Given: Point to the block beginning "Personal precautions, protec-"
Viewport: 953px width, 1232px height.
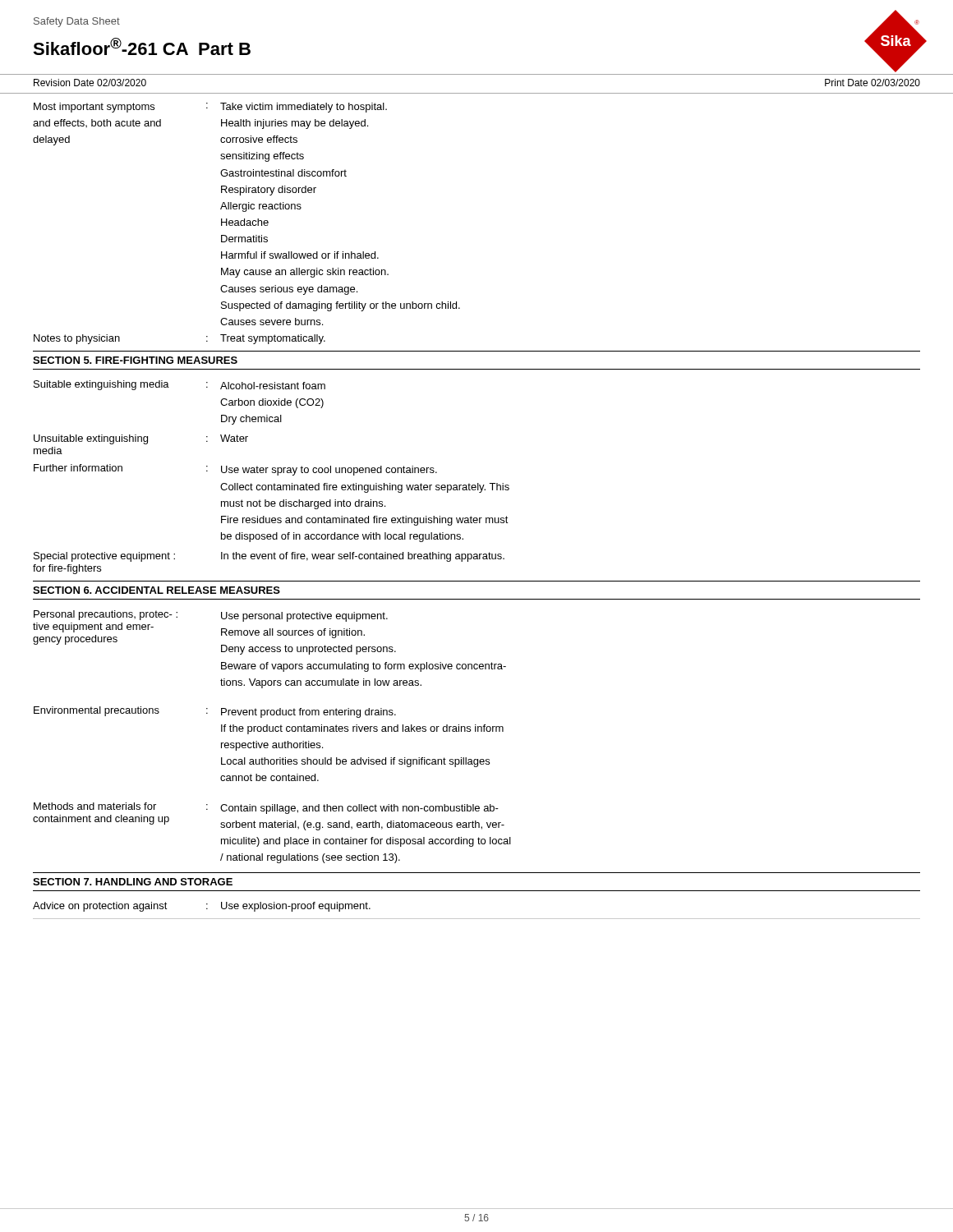Looking at the screenshot, I should point(269,649).
